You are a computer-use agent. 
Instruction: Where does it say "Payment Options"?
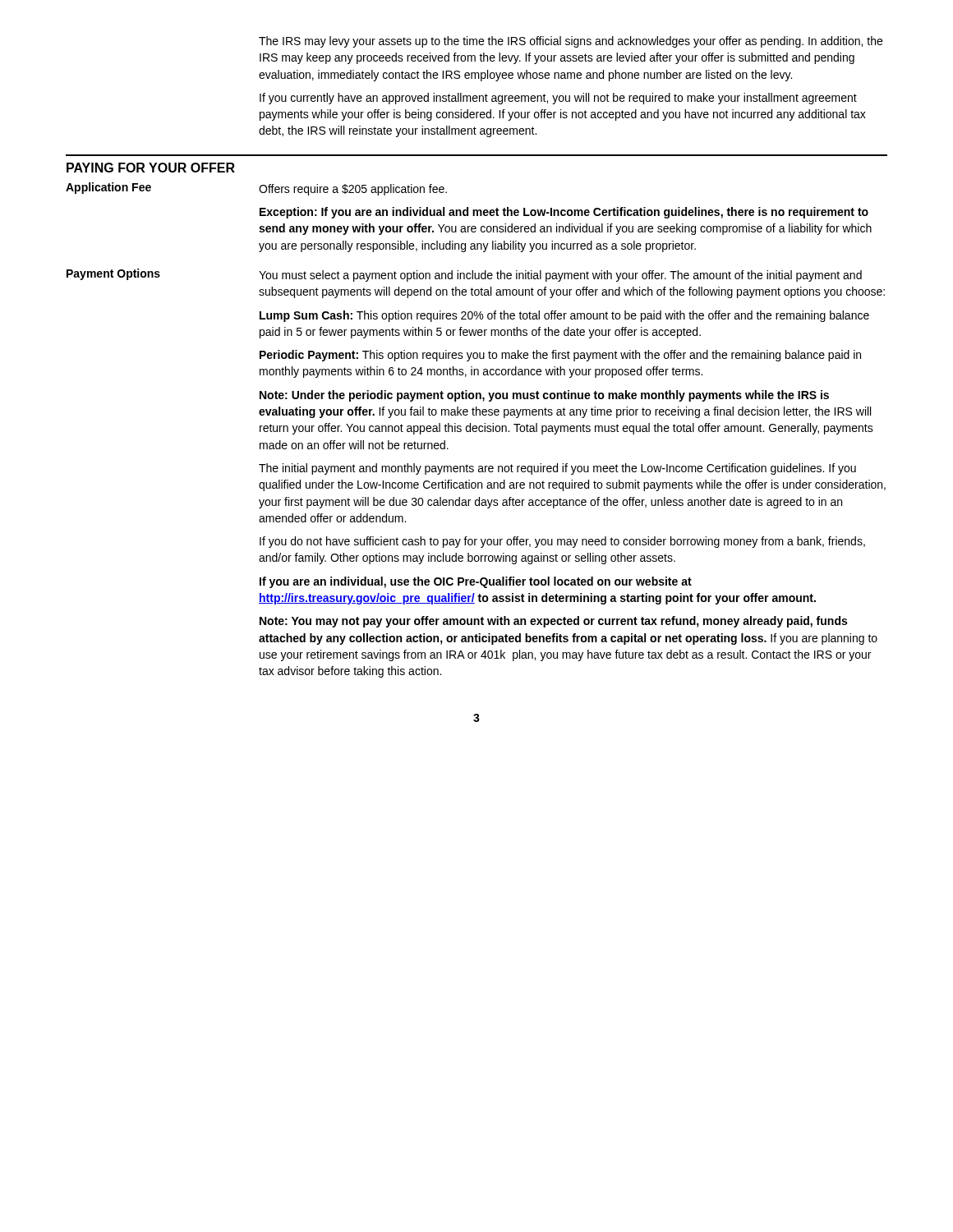click(x=113, y=273)
